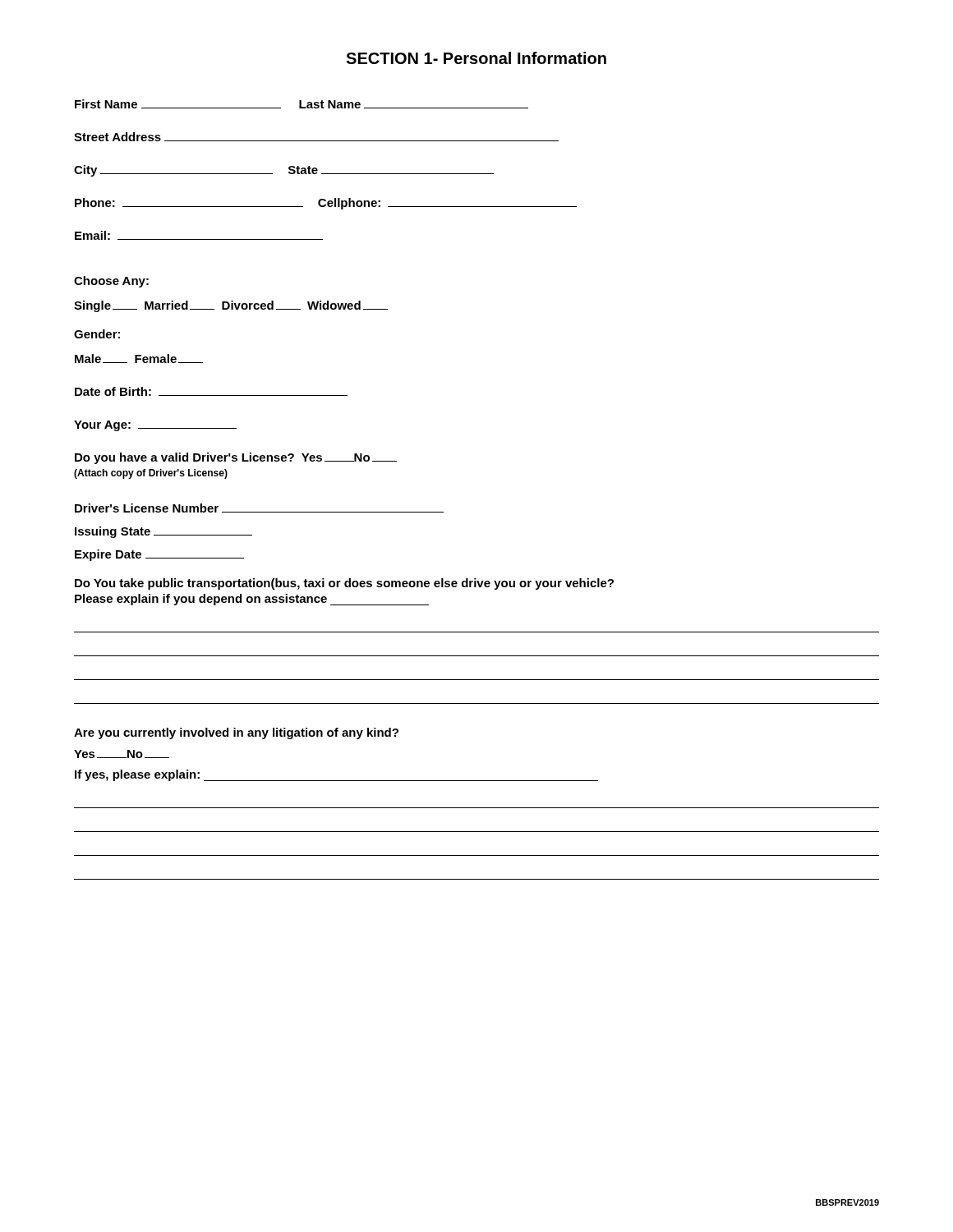Select the passage starting "Are you currently involved"
Screen dimensions: 1232x953
point(236,733)
